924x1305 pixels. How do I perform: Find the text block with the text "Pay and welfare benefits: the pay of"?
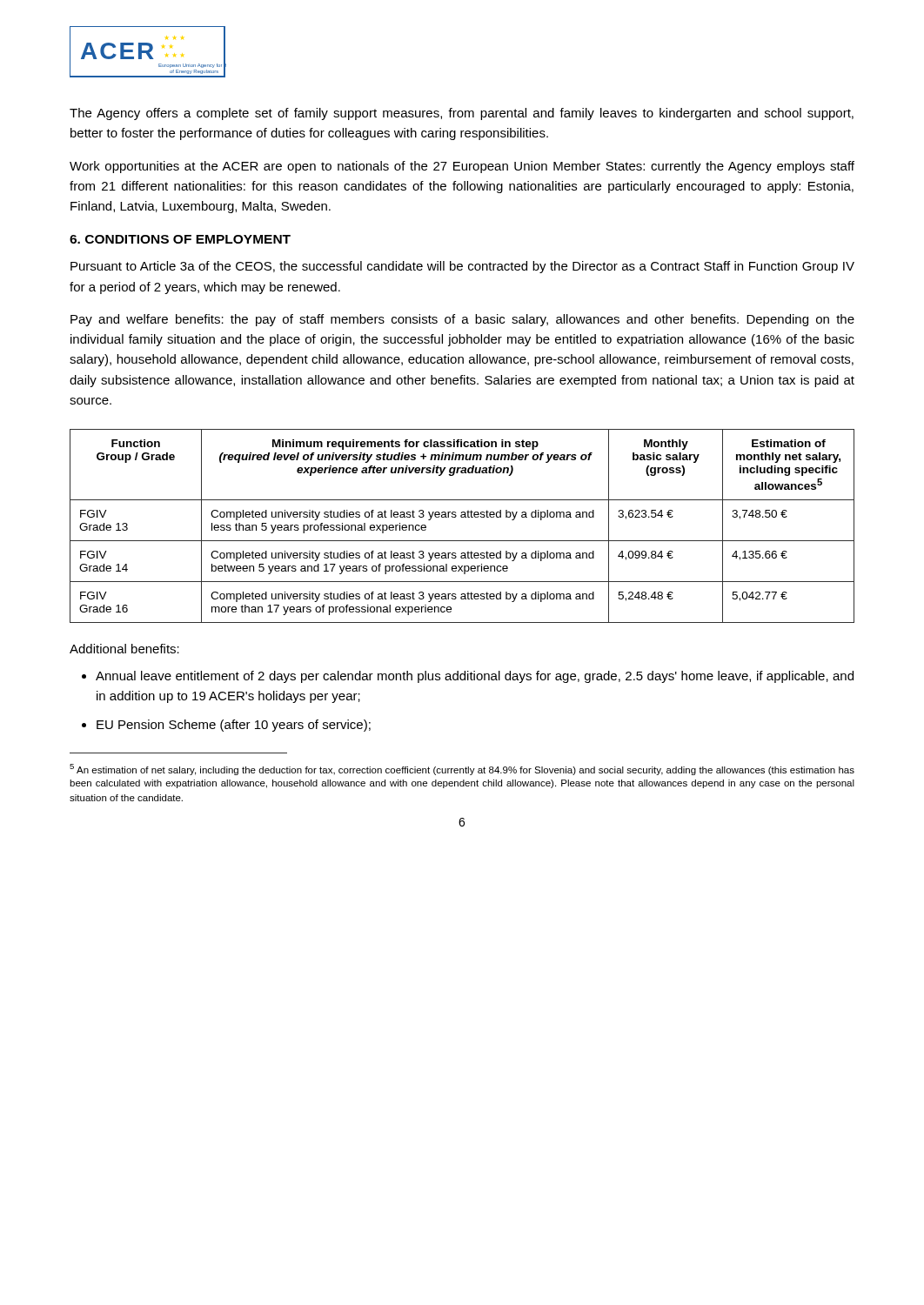tap(462, 359)
